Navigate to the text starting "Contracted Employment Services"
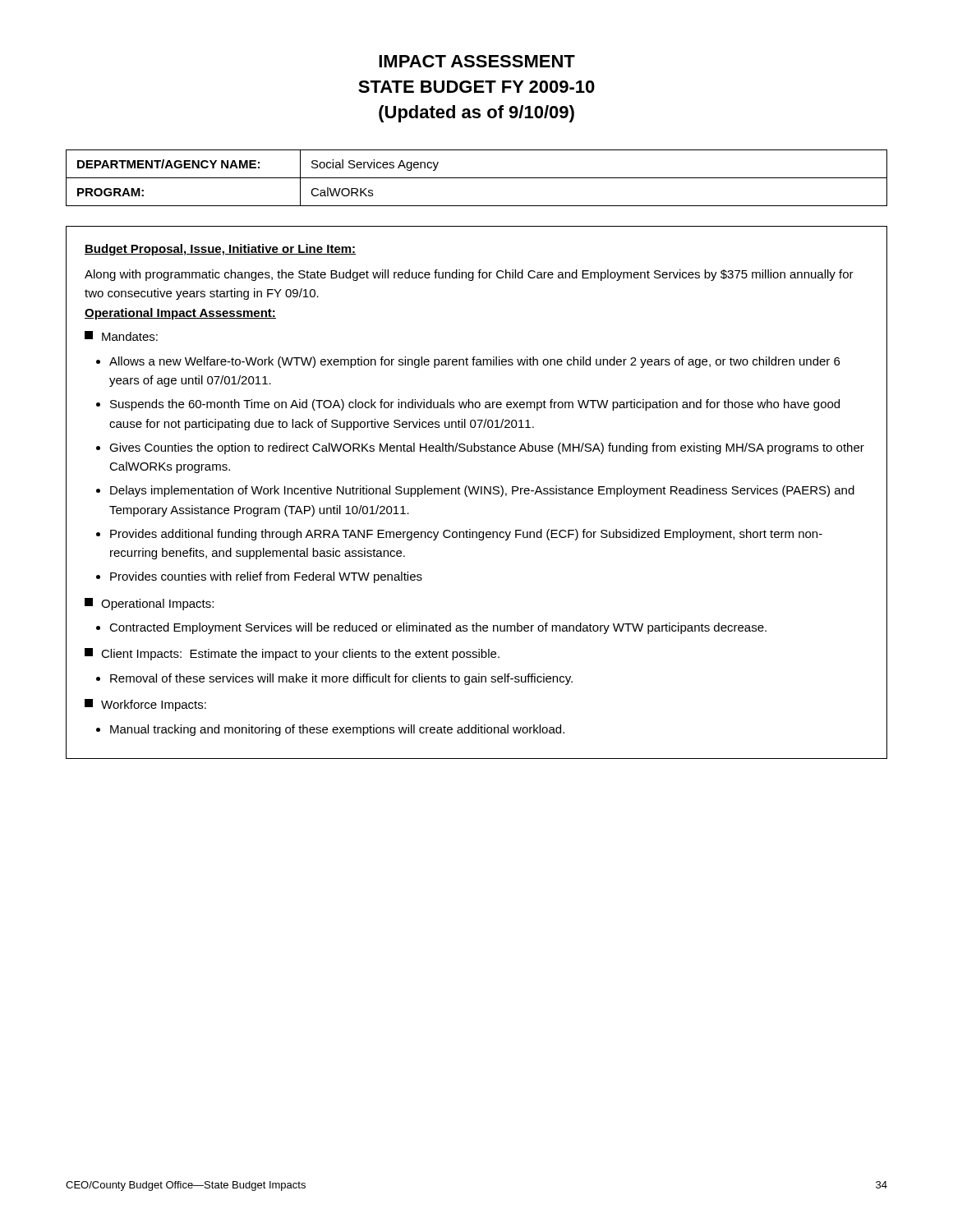 [x=438, y=627]
